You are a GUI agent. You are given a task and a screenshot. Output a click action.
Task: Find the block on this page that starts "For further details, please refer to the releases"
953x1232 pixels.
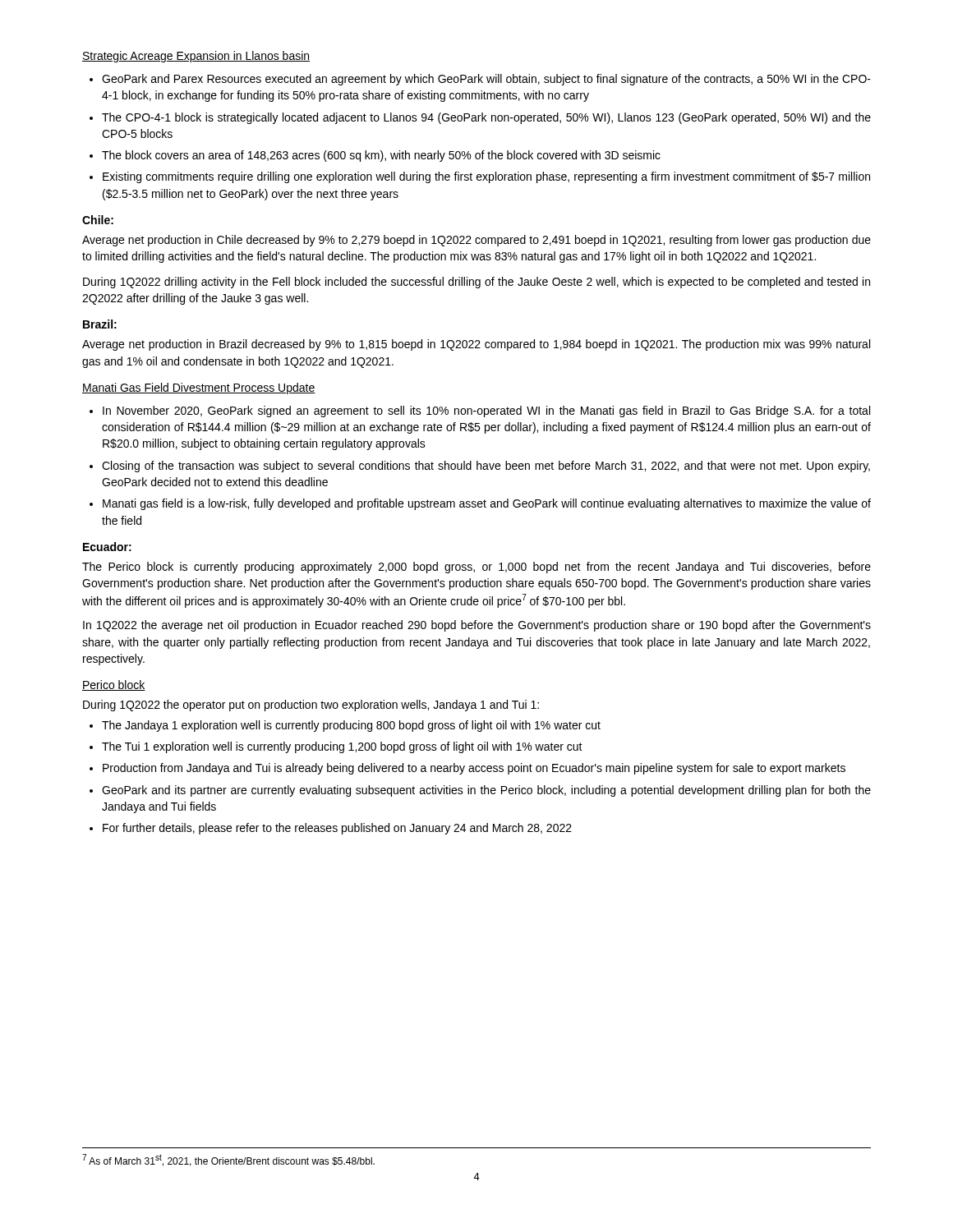486,828
